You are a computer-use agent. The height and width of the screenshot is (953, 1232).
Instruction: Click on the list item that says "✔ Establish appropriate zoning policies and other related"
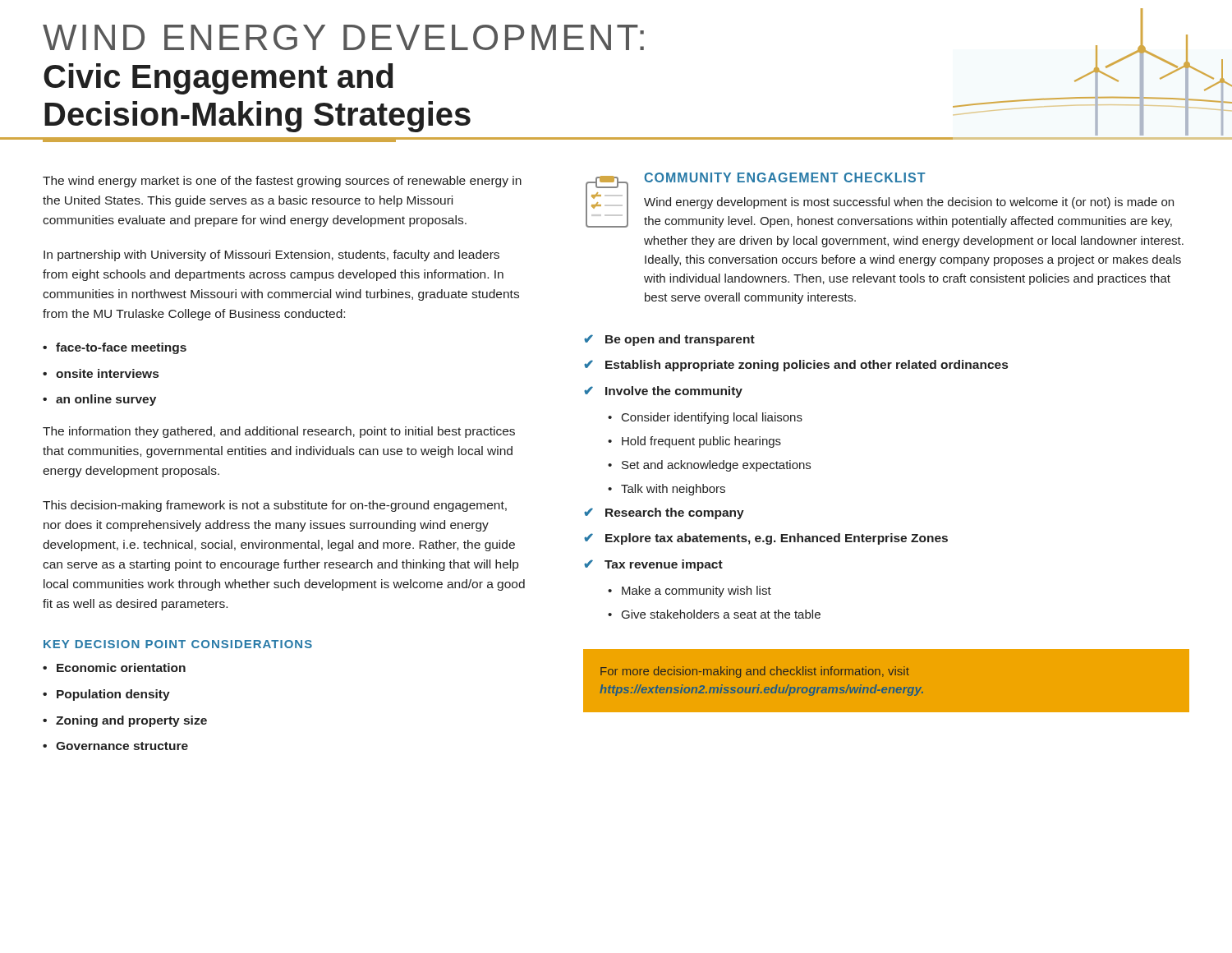point(796,365)
